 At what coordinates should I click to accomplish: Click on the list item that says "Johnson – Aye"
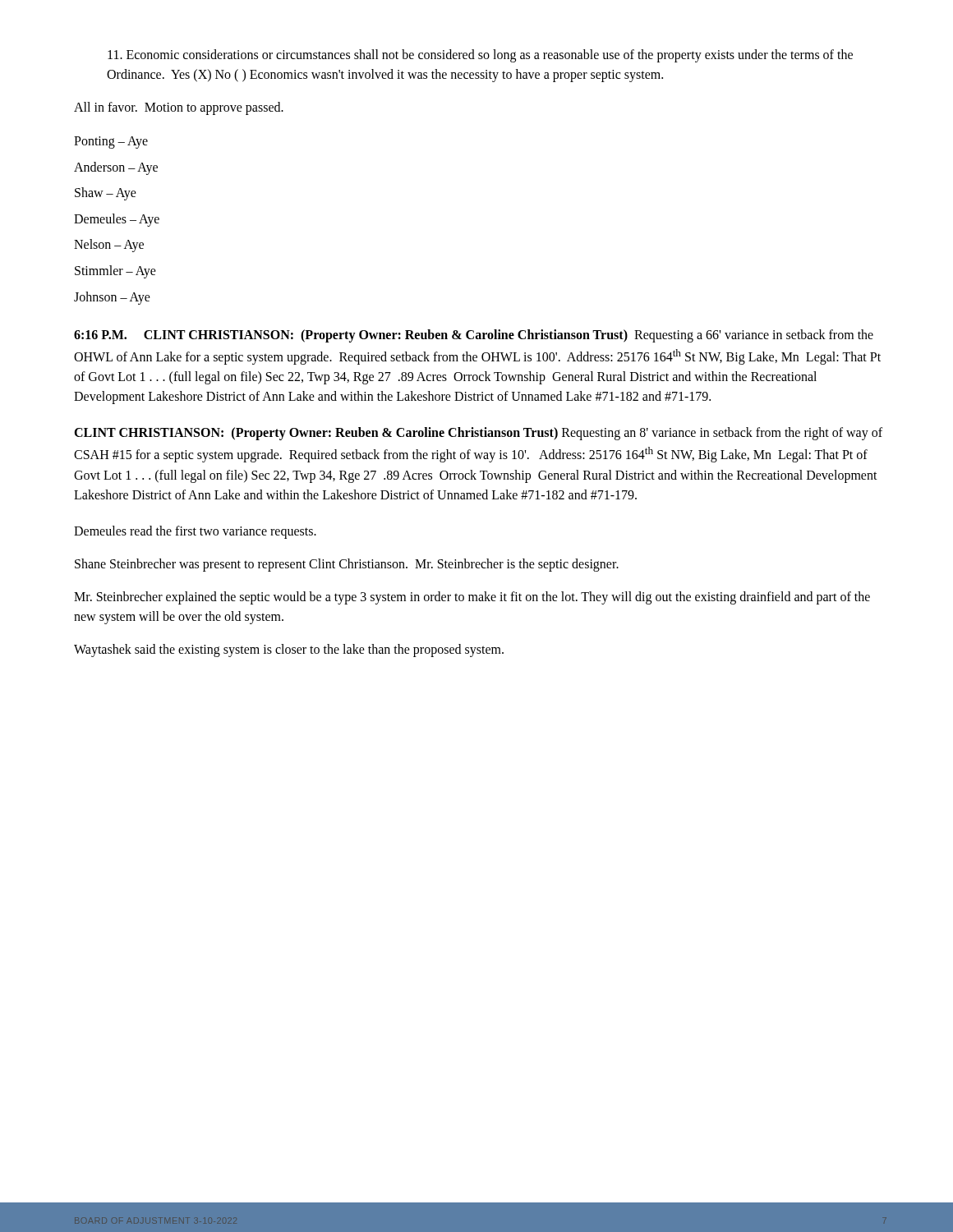(112, 297)
